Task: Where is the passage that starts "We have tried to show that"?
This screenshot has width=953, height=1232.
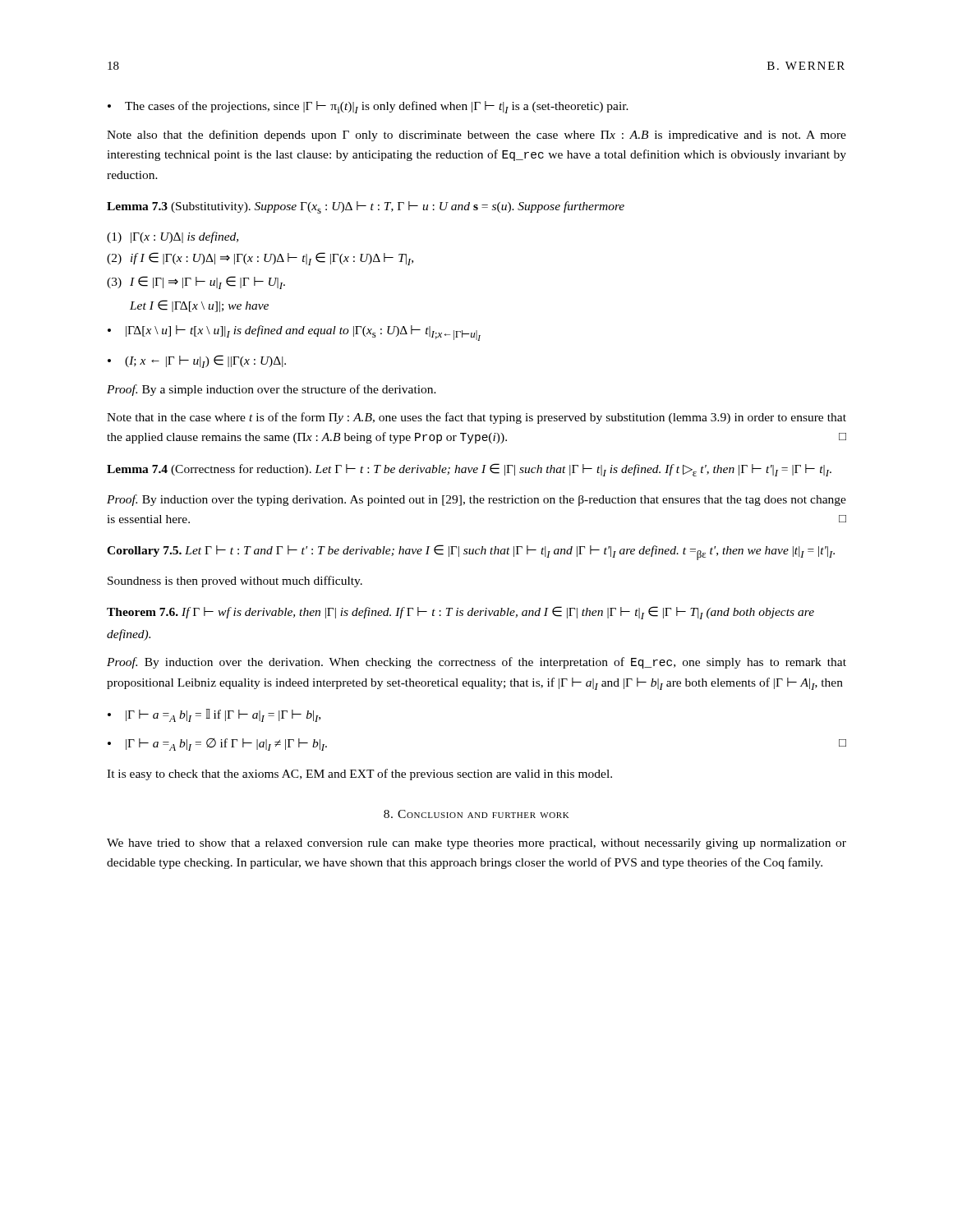Action: click(476, 853)
